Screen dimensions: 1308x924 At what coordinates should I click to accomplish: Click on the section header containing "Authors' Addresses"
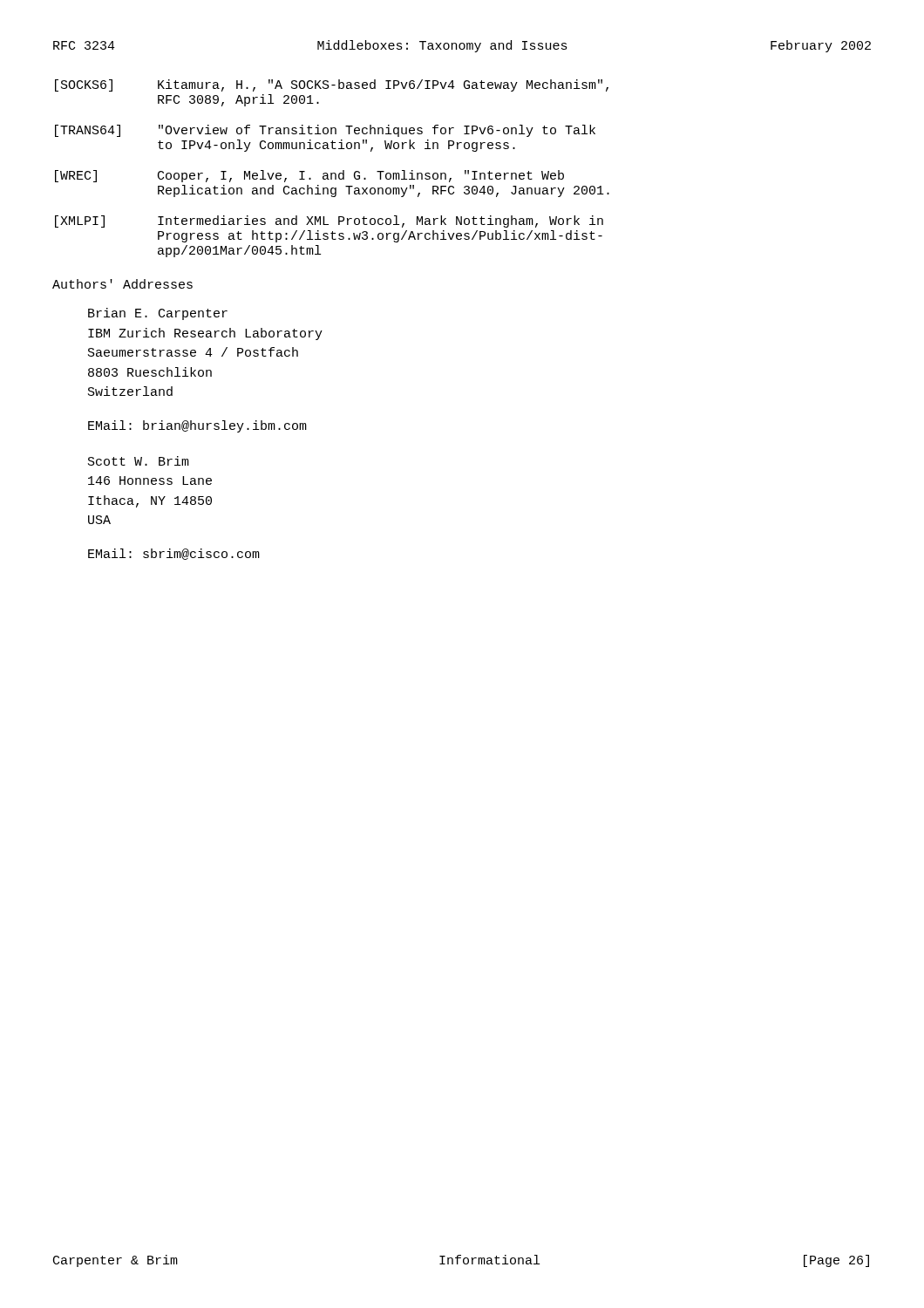(123, 286)
